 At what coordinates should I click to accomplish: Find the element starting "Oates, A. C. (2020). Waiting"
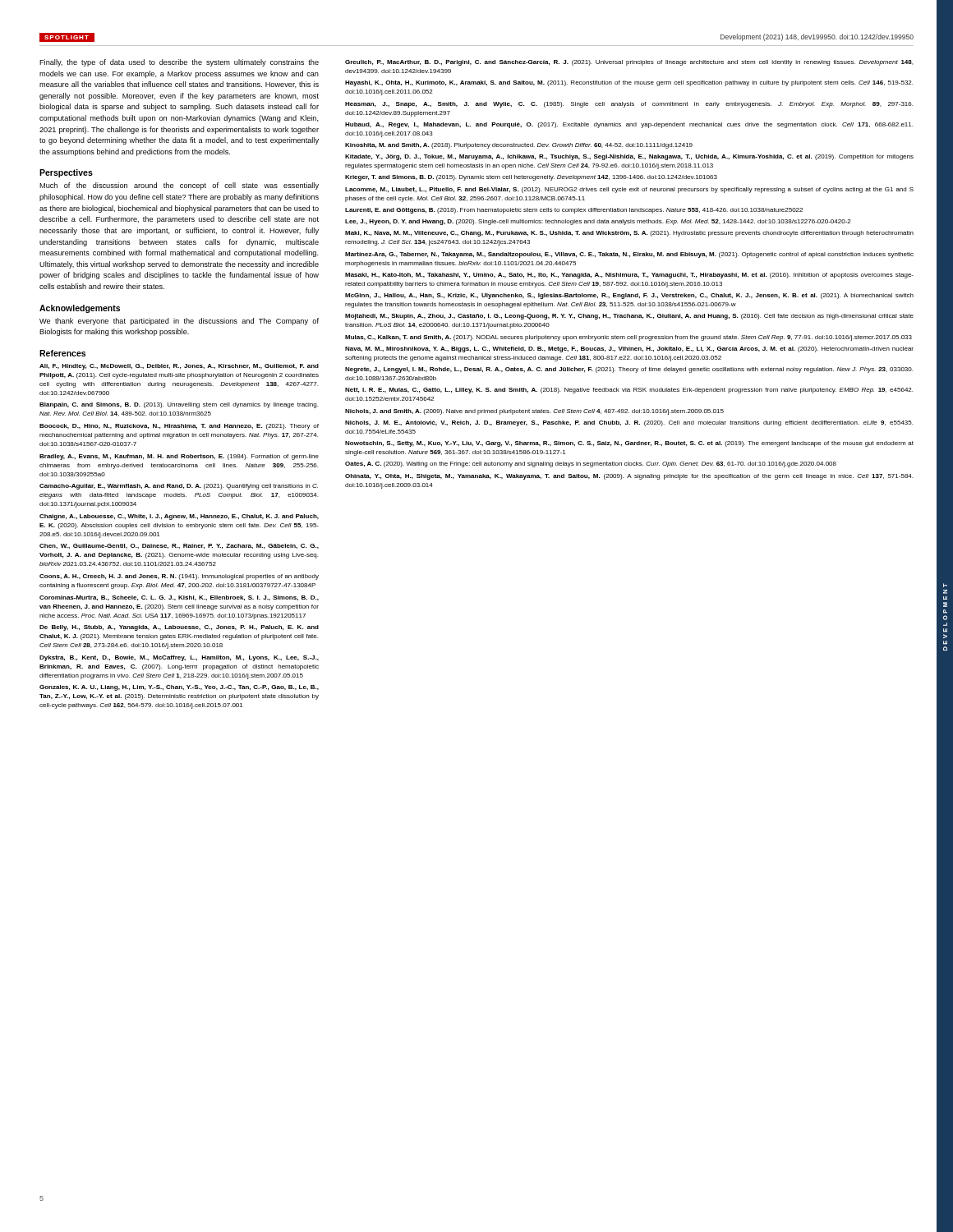click(591, 464)
